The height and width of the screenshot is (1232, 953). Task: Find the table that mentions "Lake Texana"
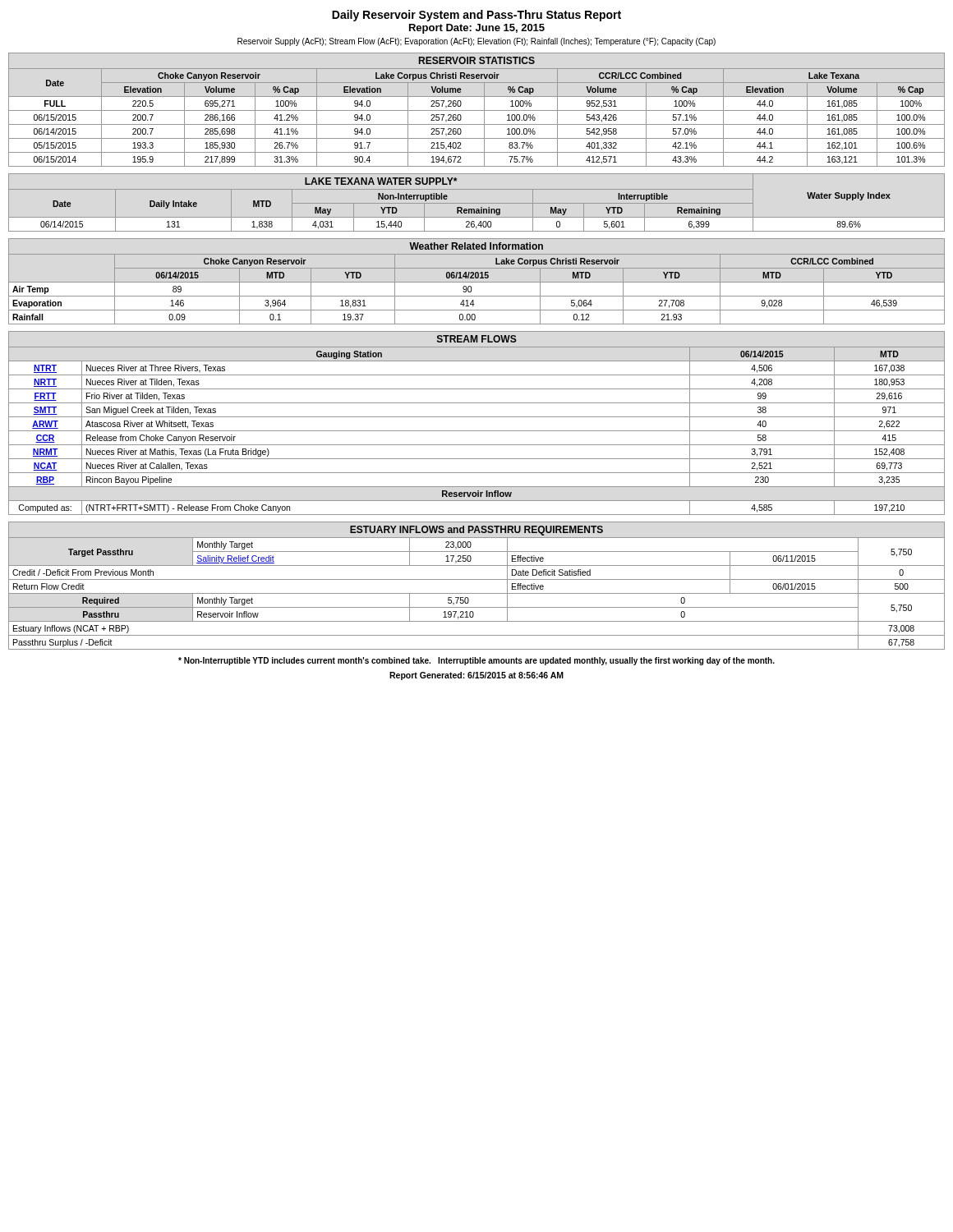(x=476, y=110)
